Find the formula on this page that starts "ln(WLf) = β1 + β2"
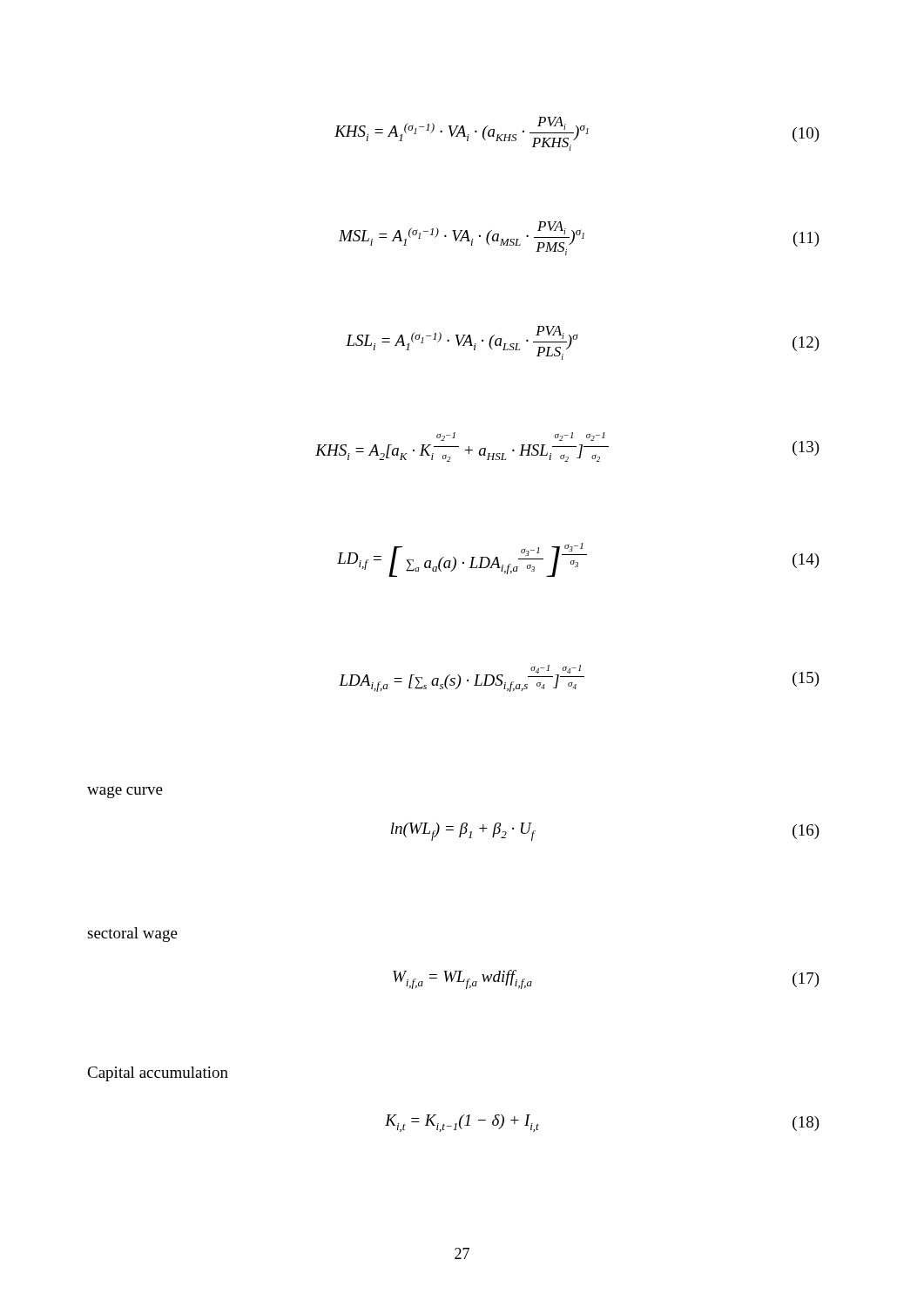The image size is (924, 1307). click(x=465, y=833)
